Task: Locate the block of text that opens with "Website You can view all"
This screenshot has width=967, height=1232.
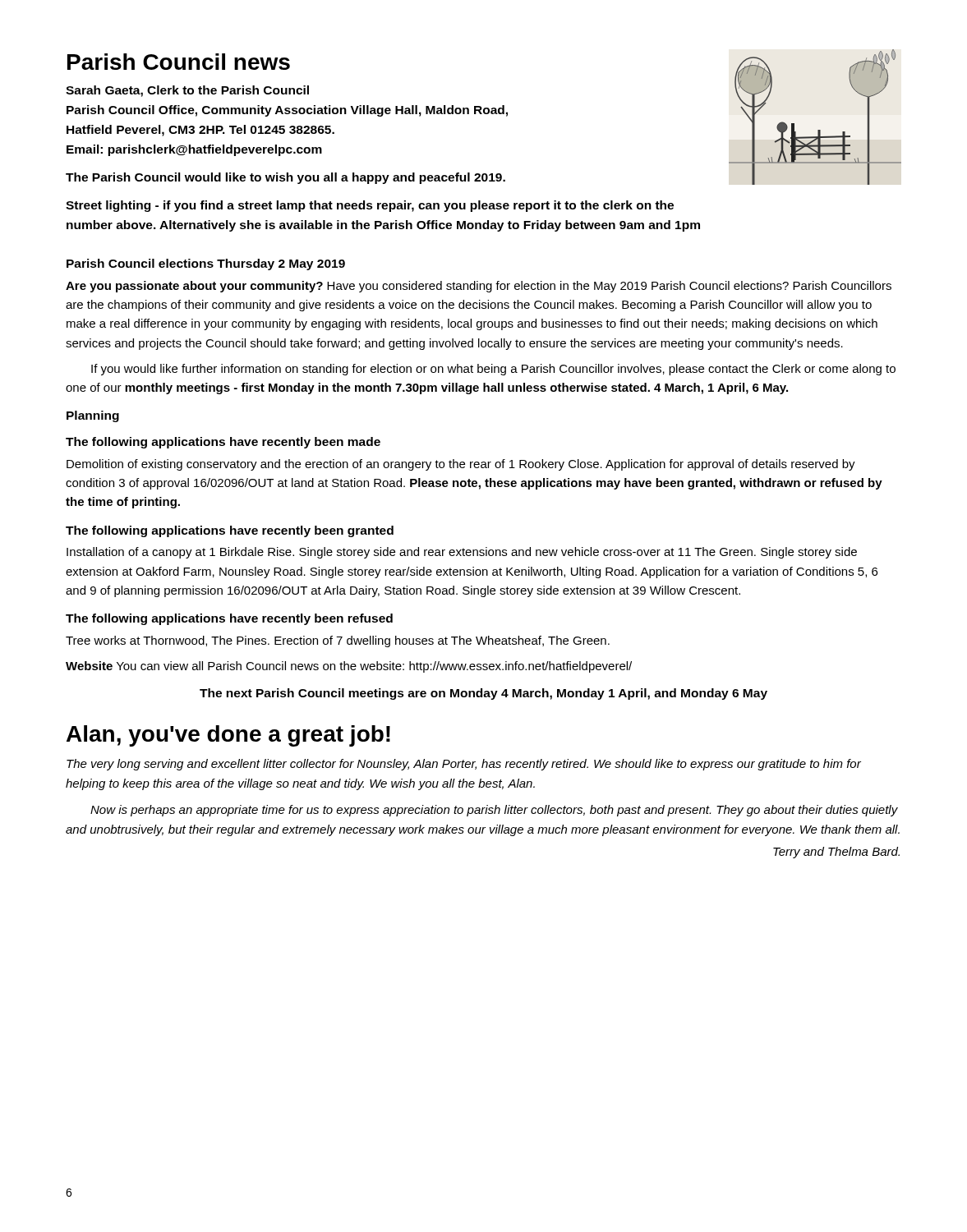Action: coord(349,666)
